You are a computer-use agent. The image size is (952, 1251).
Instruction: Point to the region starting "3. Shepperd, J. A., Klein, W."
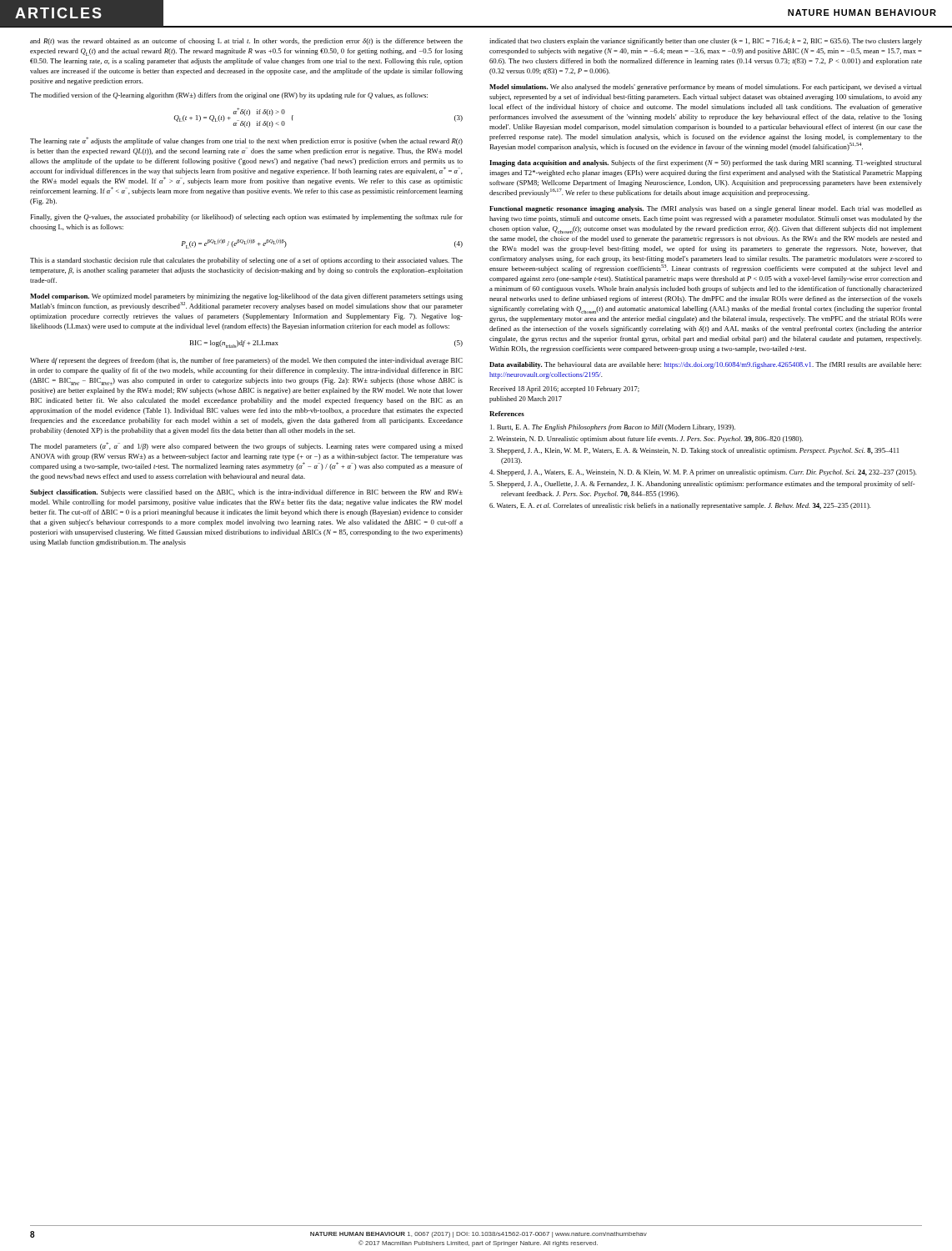pyautogui.click(x=694, y=455)
